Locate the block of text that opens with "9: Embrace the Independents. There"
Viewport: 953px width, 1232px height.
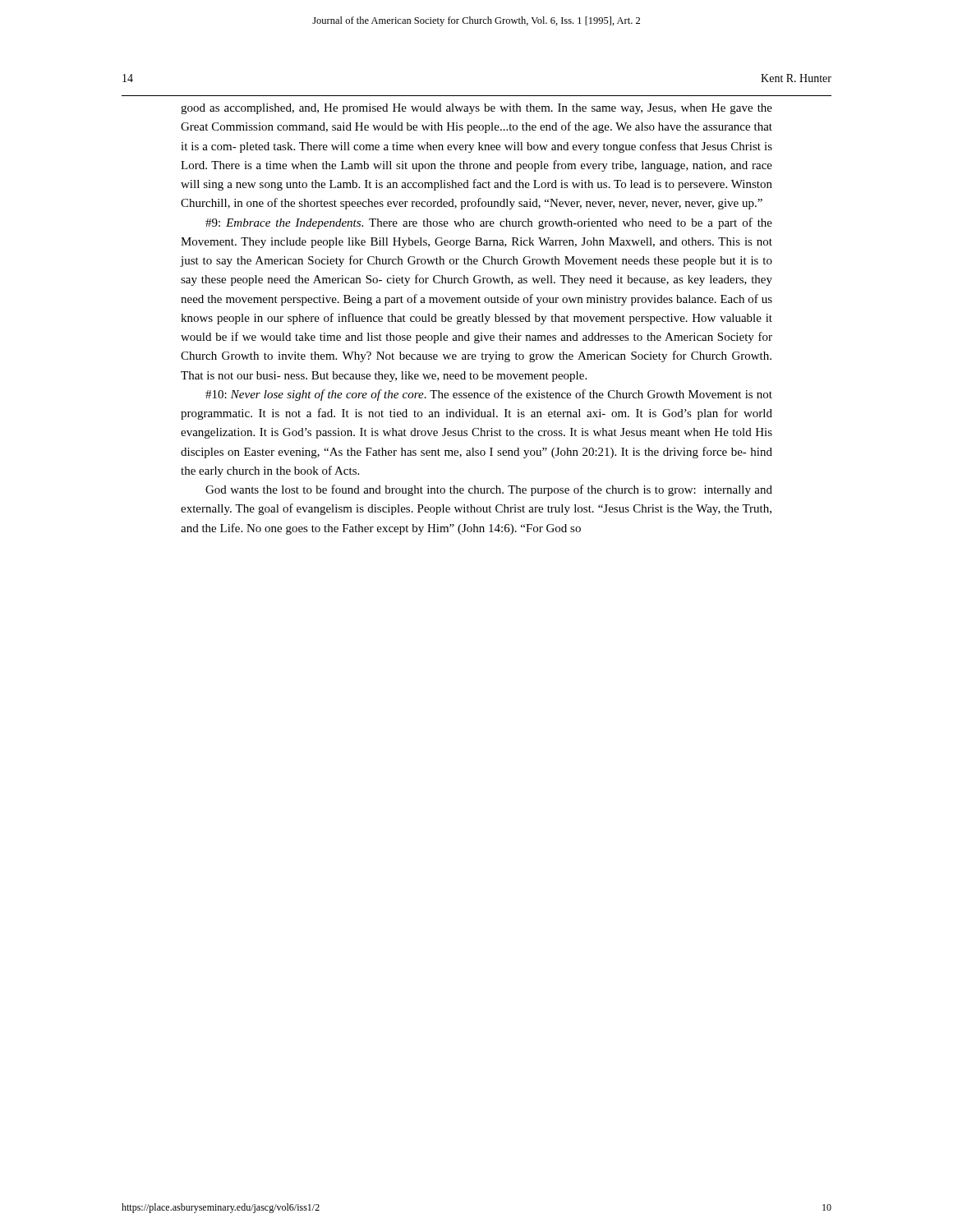[x=476, y=299]
